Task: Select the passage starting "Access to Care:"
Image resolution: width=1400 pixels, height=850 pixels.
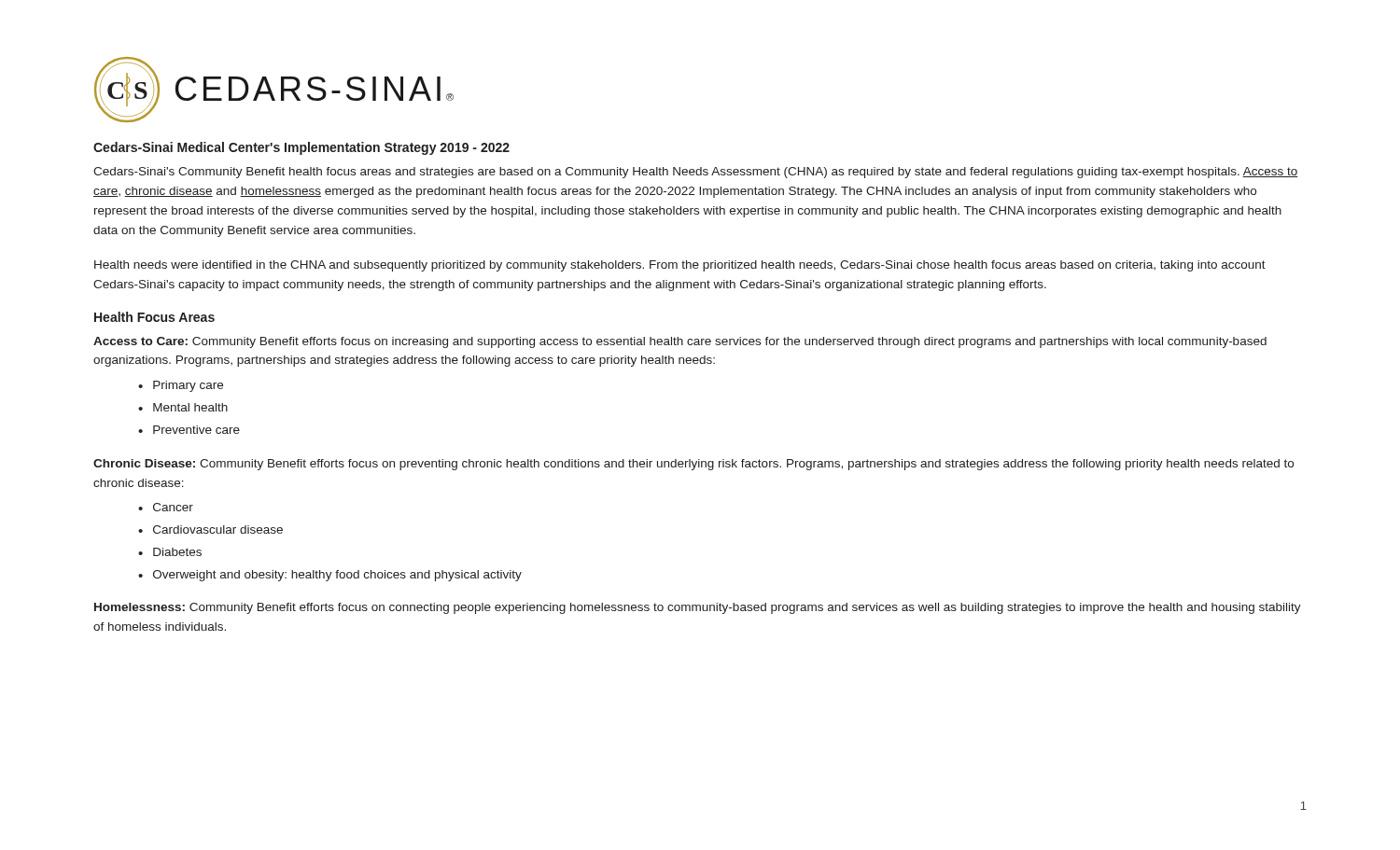Action: (x=680, y=350)
